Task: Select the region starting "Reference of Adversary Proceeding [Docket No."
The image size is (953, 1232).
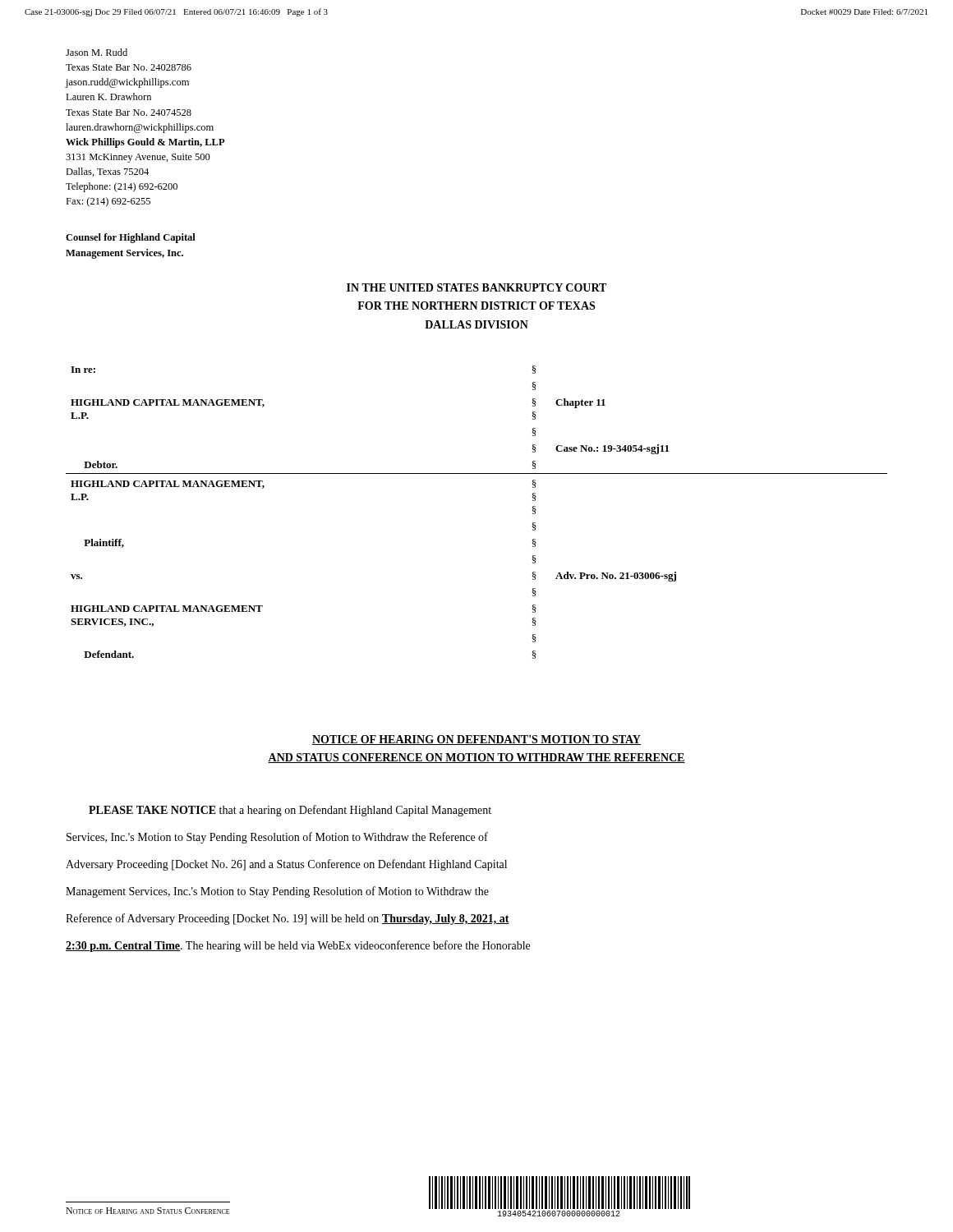Action: pos(287,919)
